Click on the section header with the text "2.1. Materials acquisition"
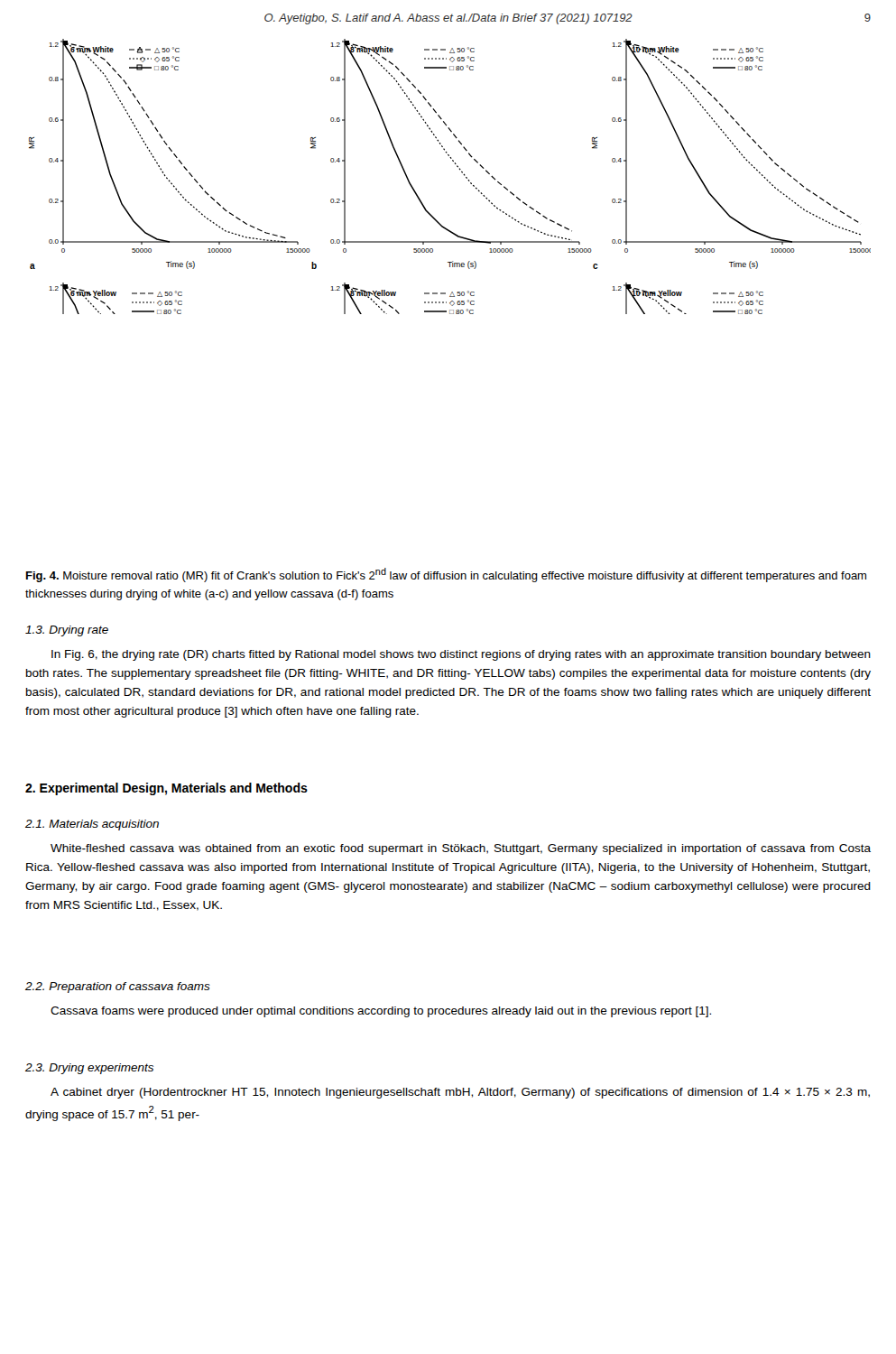This screenshot has width=896, height=1354. click(x=92, y=824)
